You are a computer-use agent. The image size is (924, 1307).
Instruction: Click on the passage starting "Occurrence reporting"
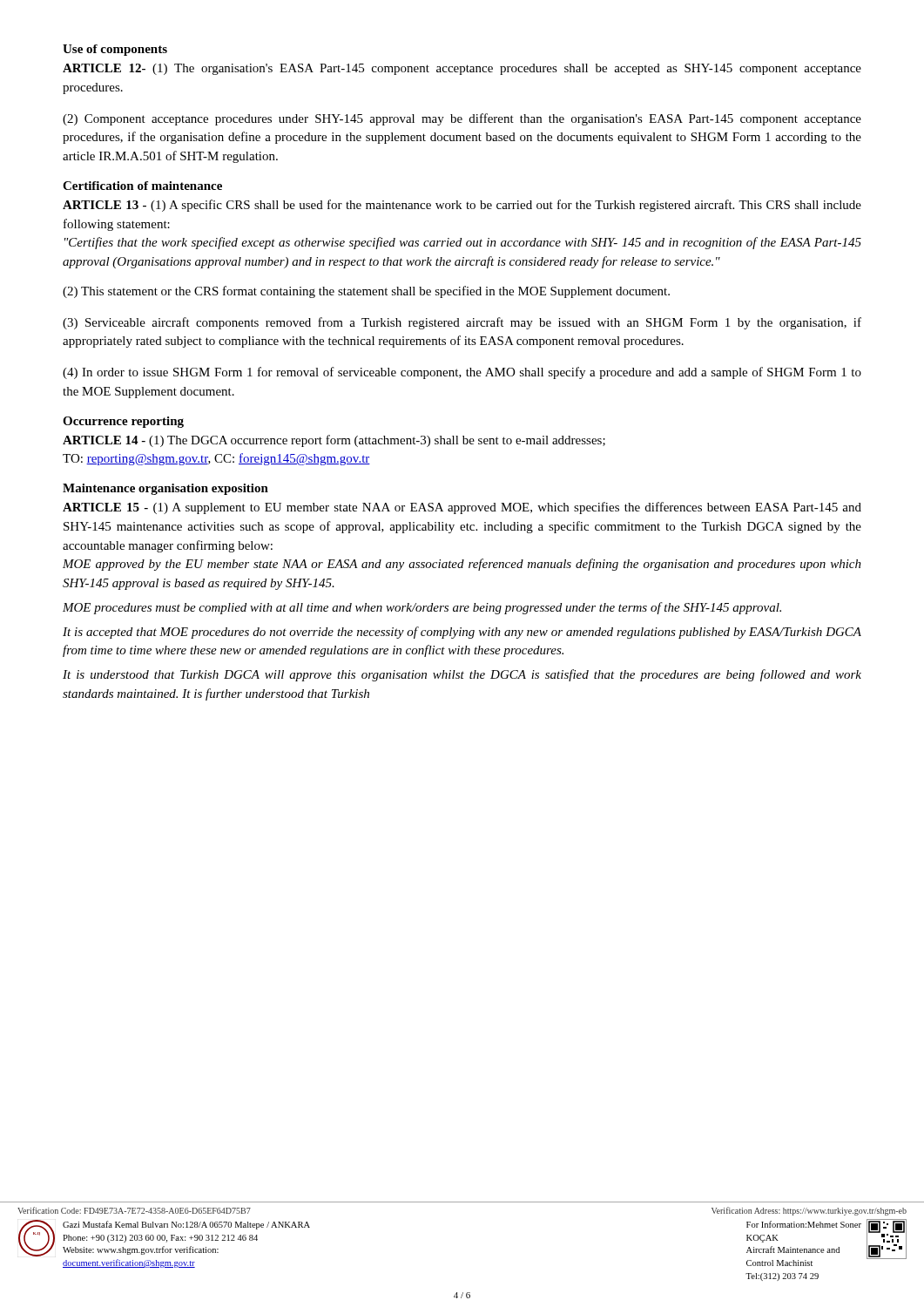pyautogui.click(x=123, y=420)
